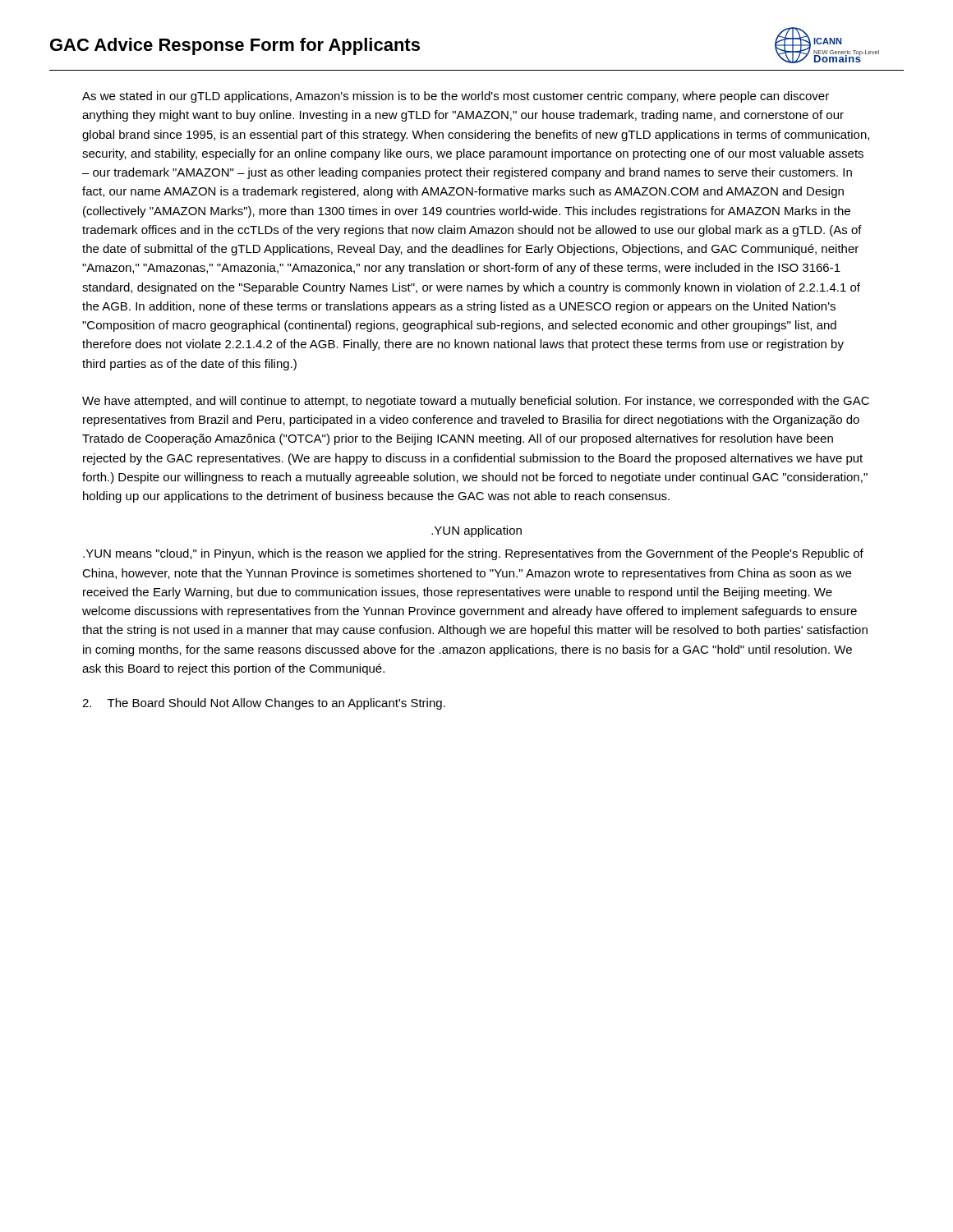Click the passage that begins "As we stated in our gTLD applications, Amazon's"
Screen dimensions: 1232x953
coord(476,229)
